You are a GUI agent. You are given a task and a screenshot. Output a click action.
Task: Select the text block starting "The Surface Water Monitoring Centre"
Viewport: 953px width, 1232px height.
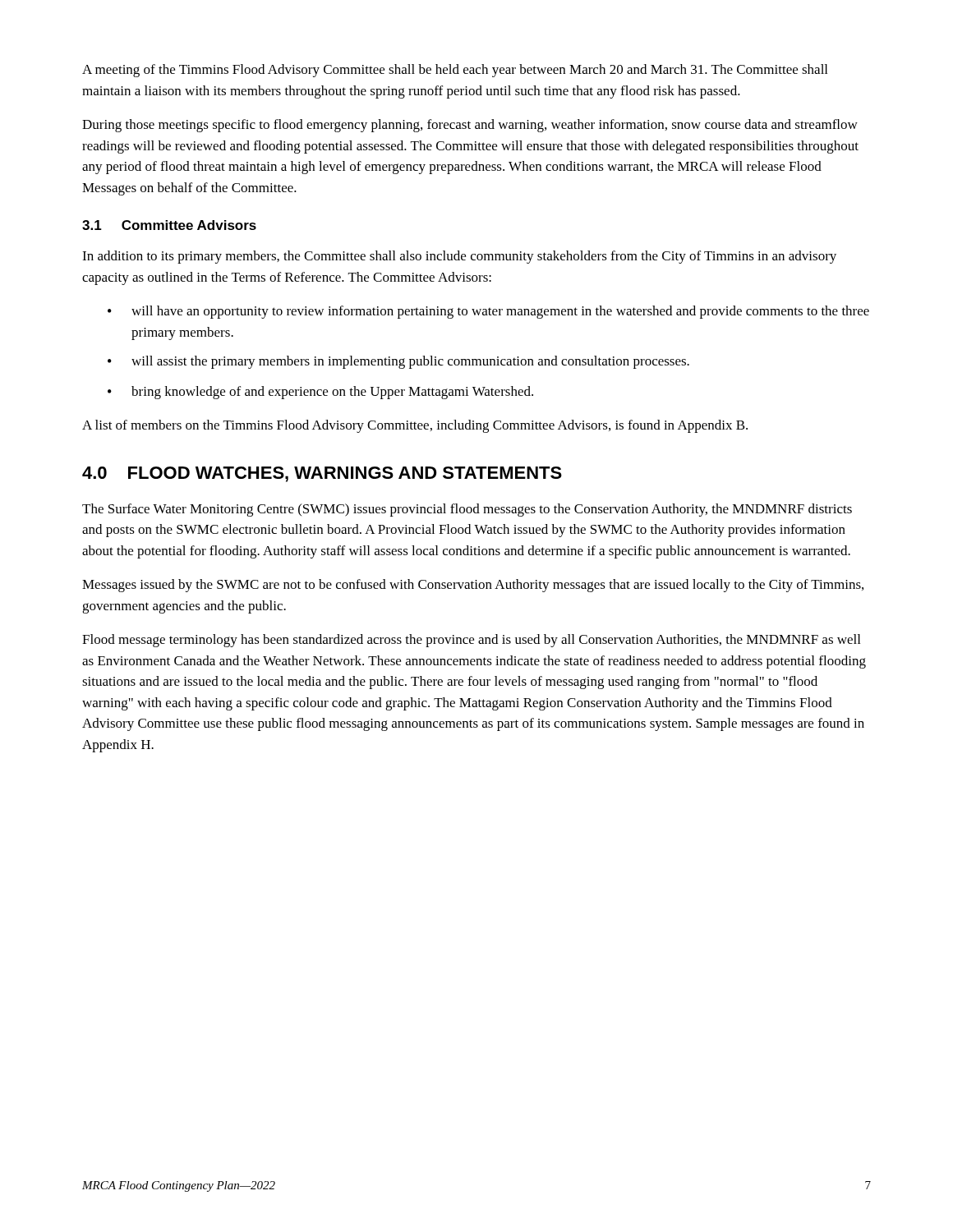pyautogui.click(x=467, y=529)
